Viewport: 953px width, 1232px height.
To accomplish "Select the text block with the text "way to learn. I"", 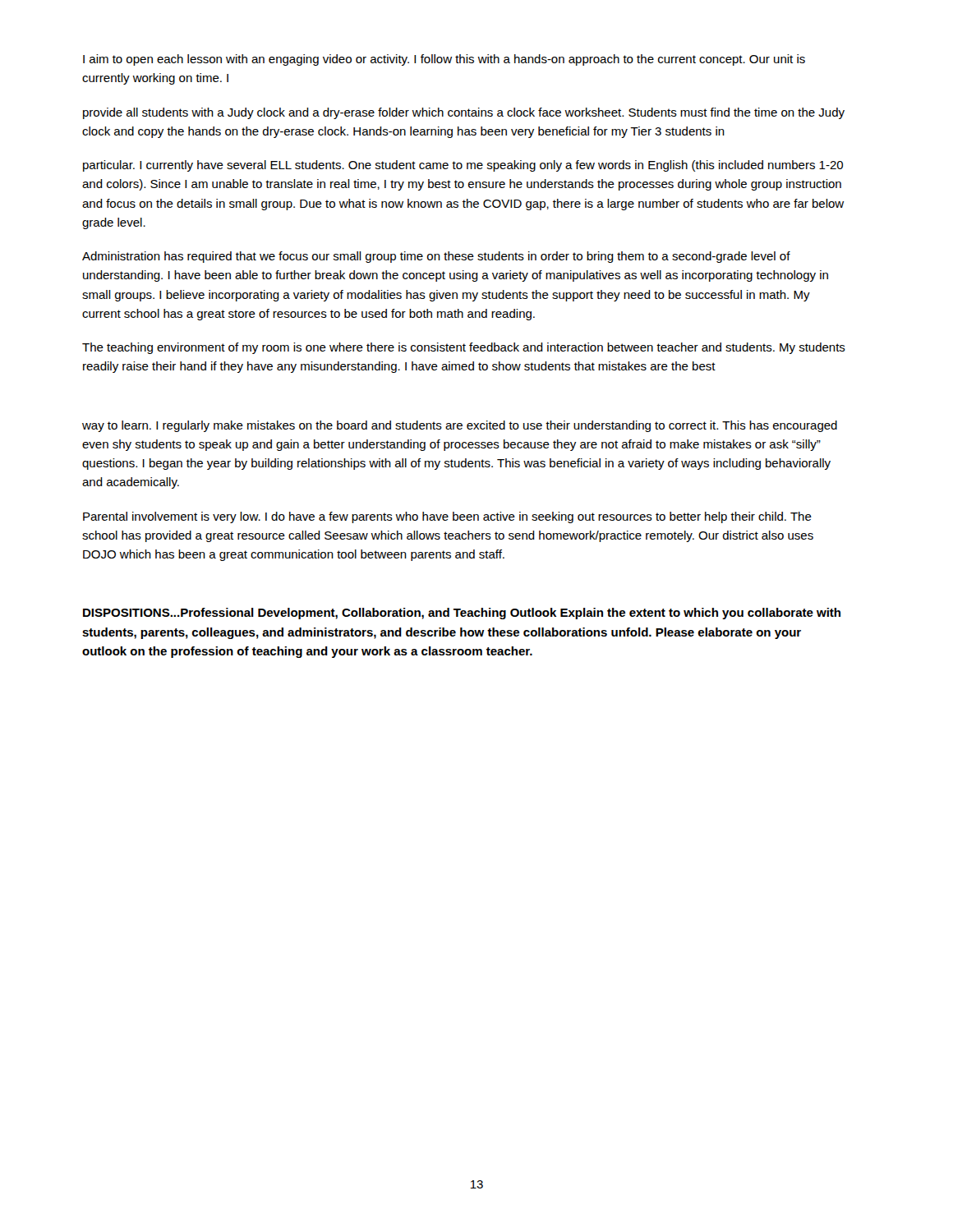I will (460, 453).
